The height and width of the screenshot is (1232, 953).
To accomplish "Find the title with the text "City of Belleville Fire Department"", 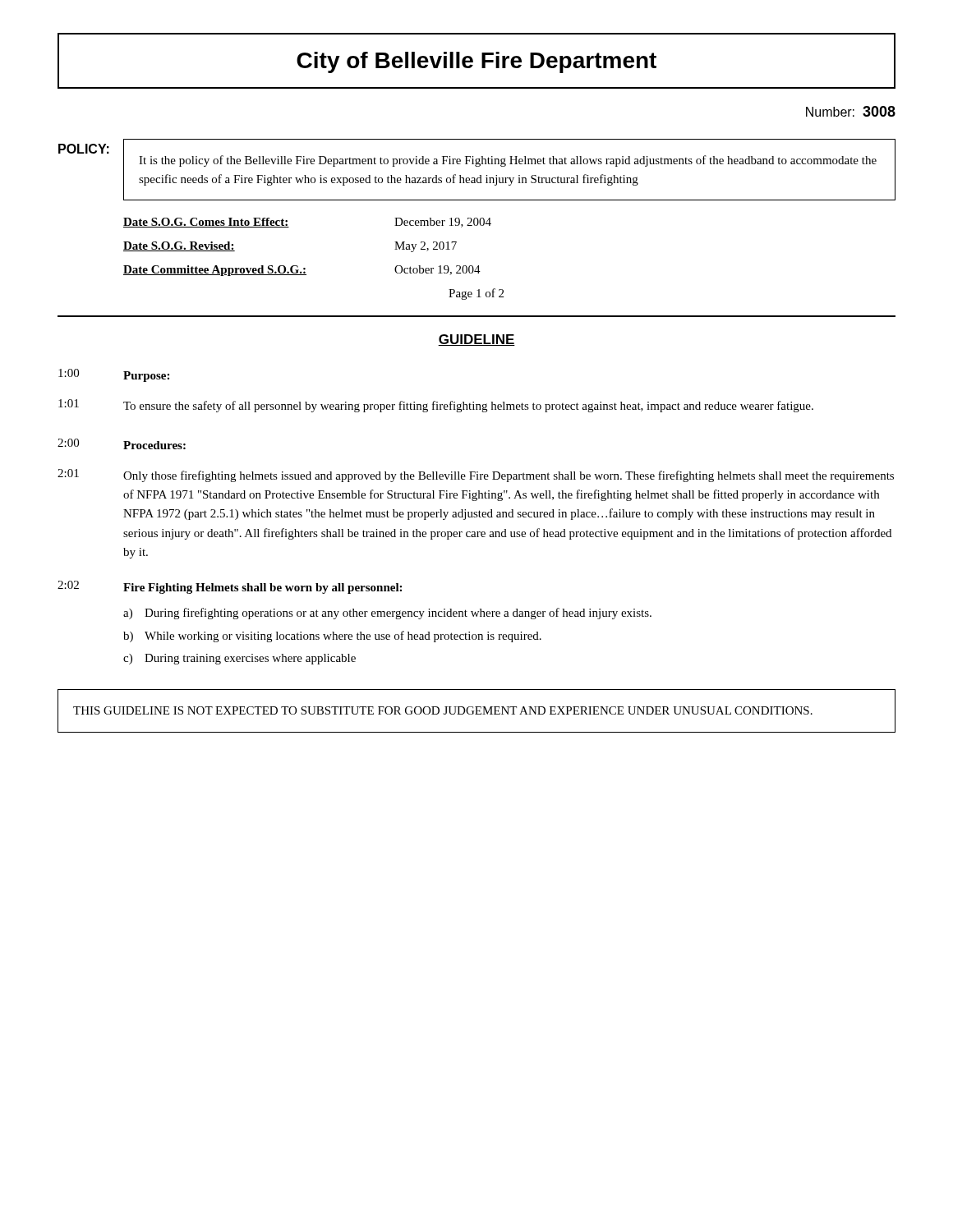I will [x=476, y=61].
